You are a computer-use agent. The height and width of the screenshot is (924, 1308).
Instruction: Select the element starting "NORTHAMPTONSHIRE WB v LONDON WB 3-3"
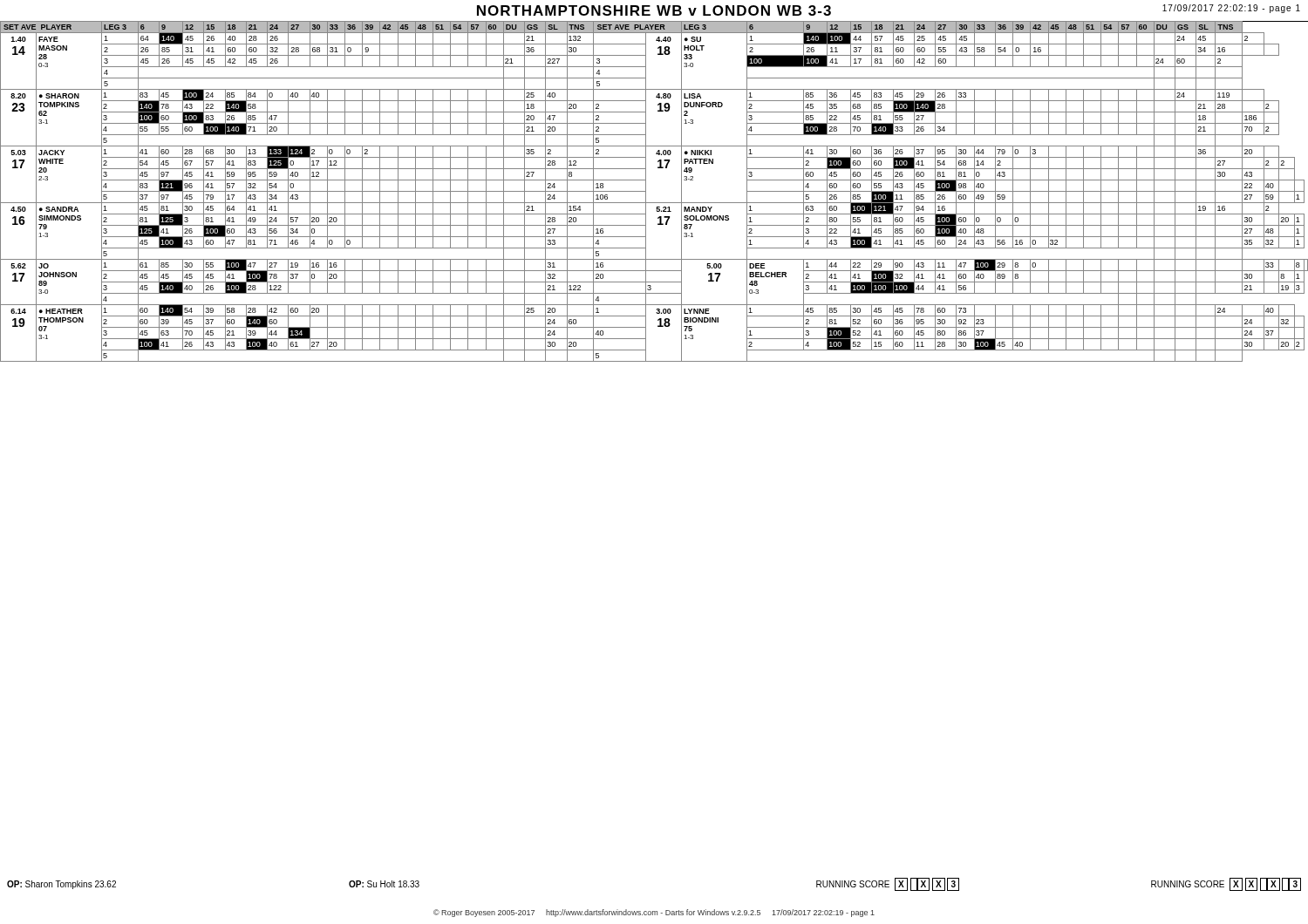(888, 11)
